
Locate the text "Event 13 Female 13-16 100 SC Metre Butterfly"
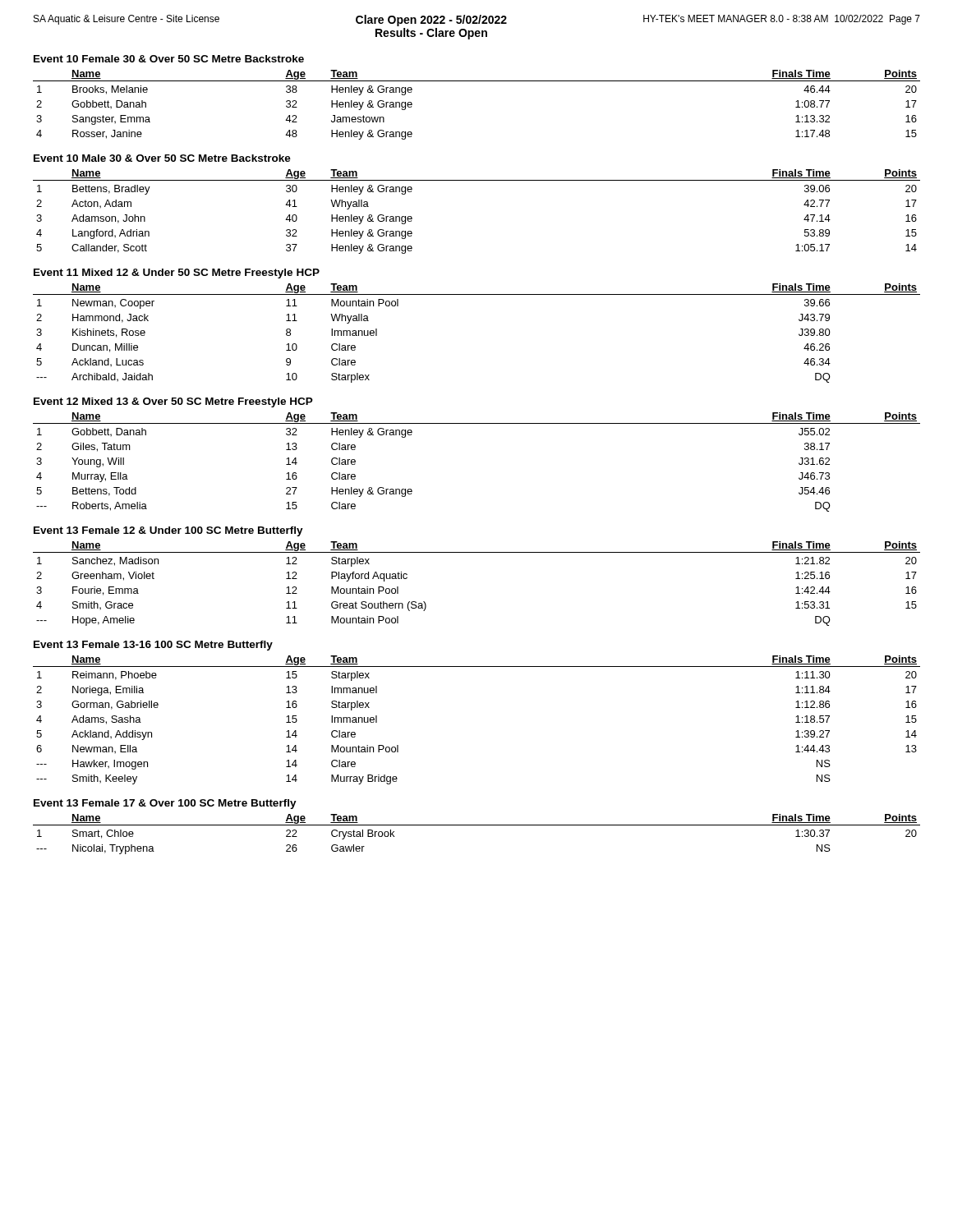tap(153, 644)
